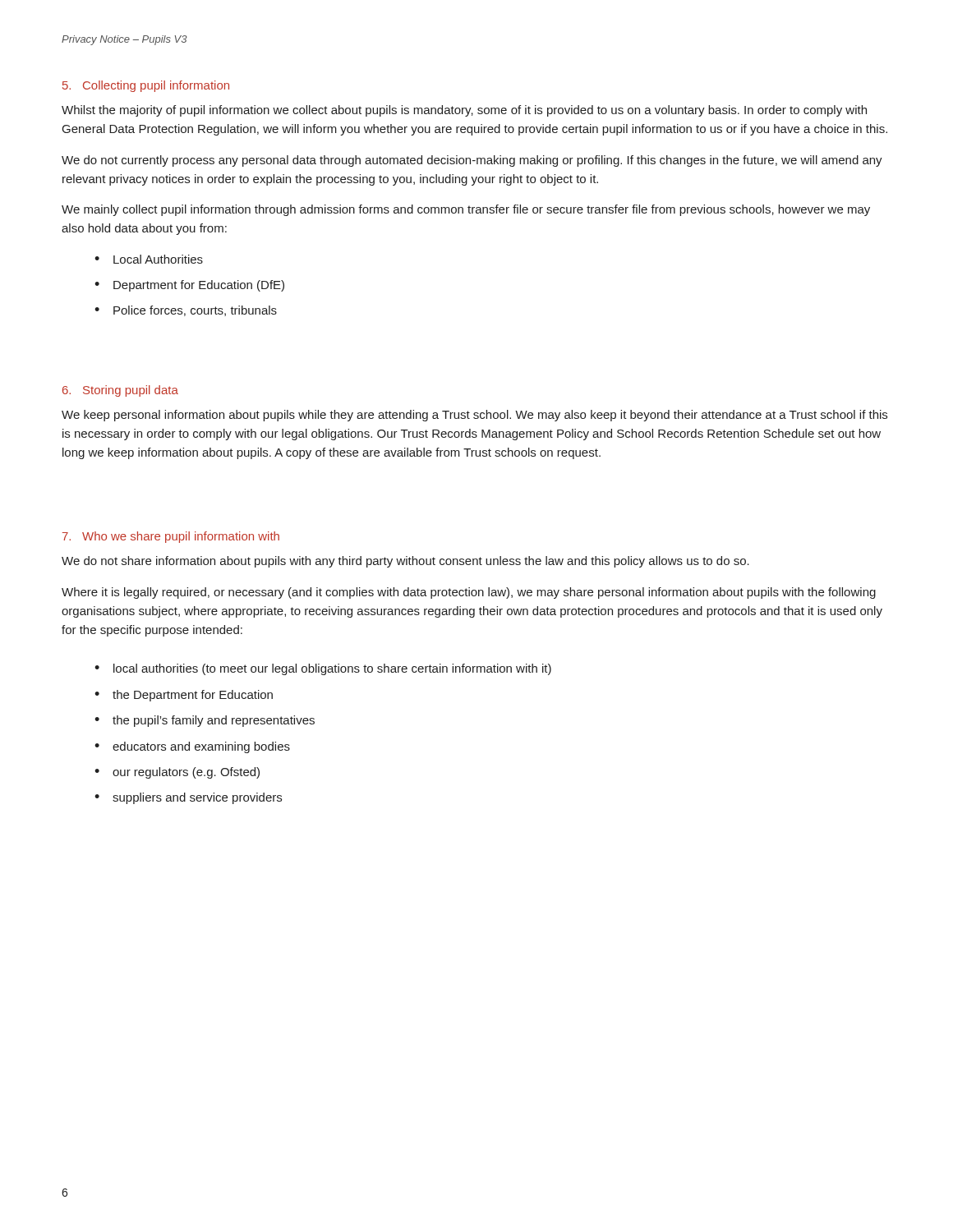Click on the passage starting "•Local Authorities"
The height and width of the screenshot is (1232, 953).
[149, 259]
